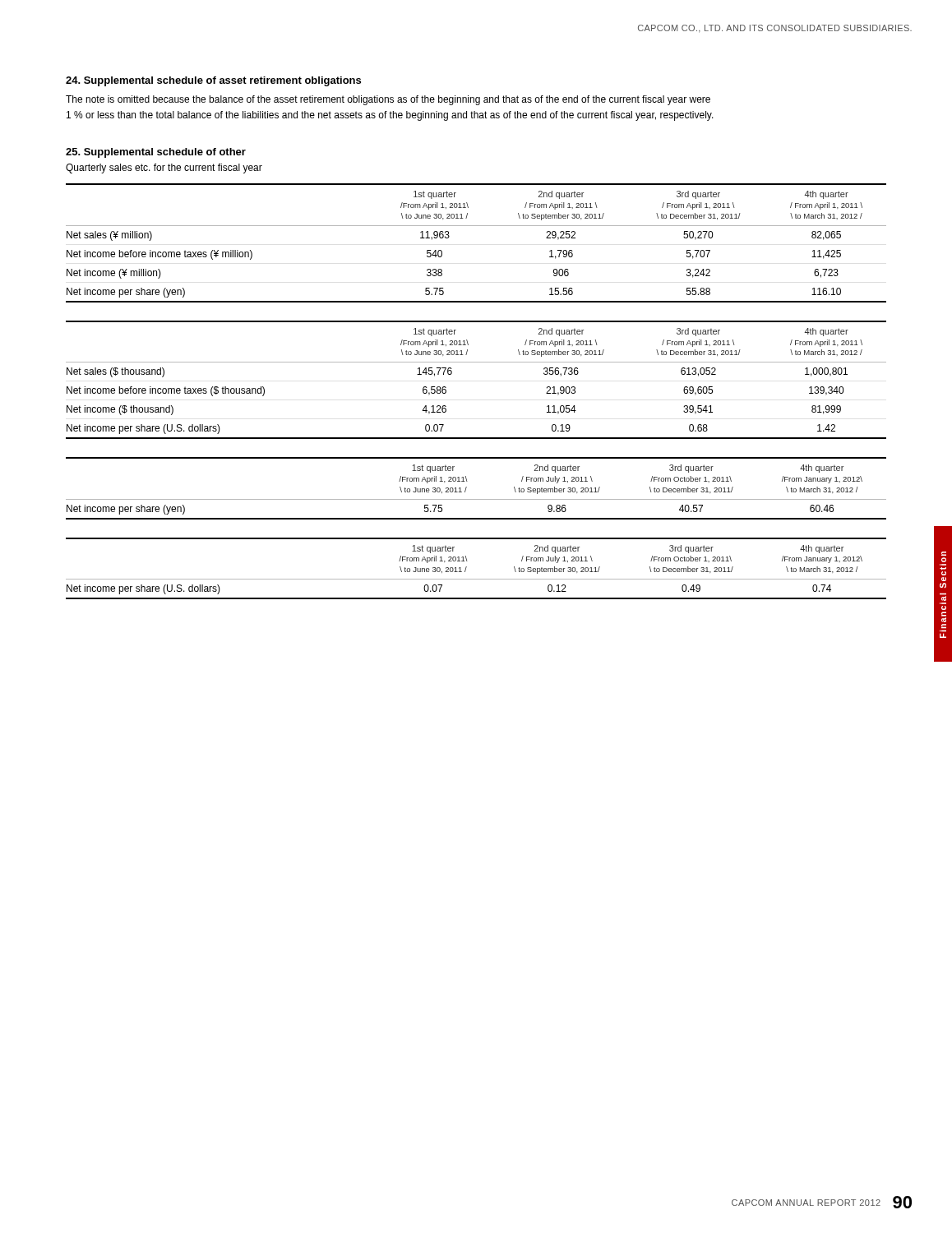This screenshot has height=1233, width=952.
Task: Point to the text starting "25. Supplemental schedule"
Action: point(156,152)
